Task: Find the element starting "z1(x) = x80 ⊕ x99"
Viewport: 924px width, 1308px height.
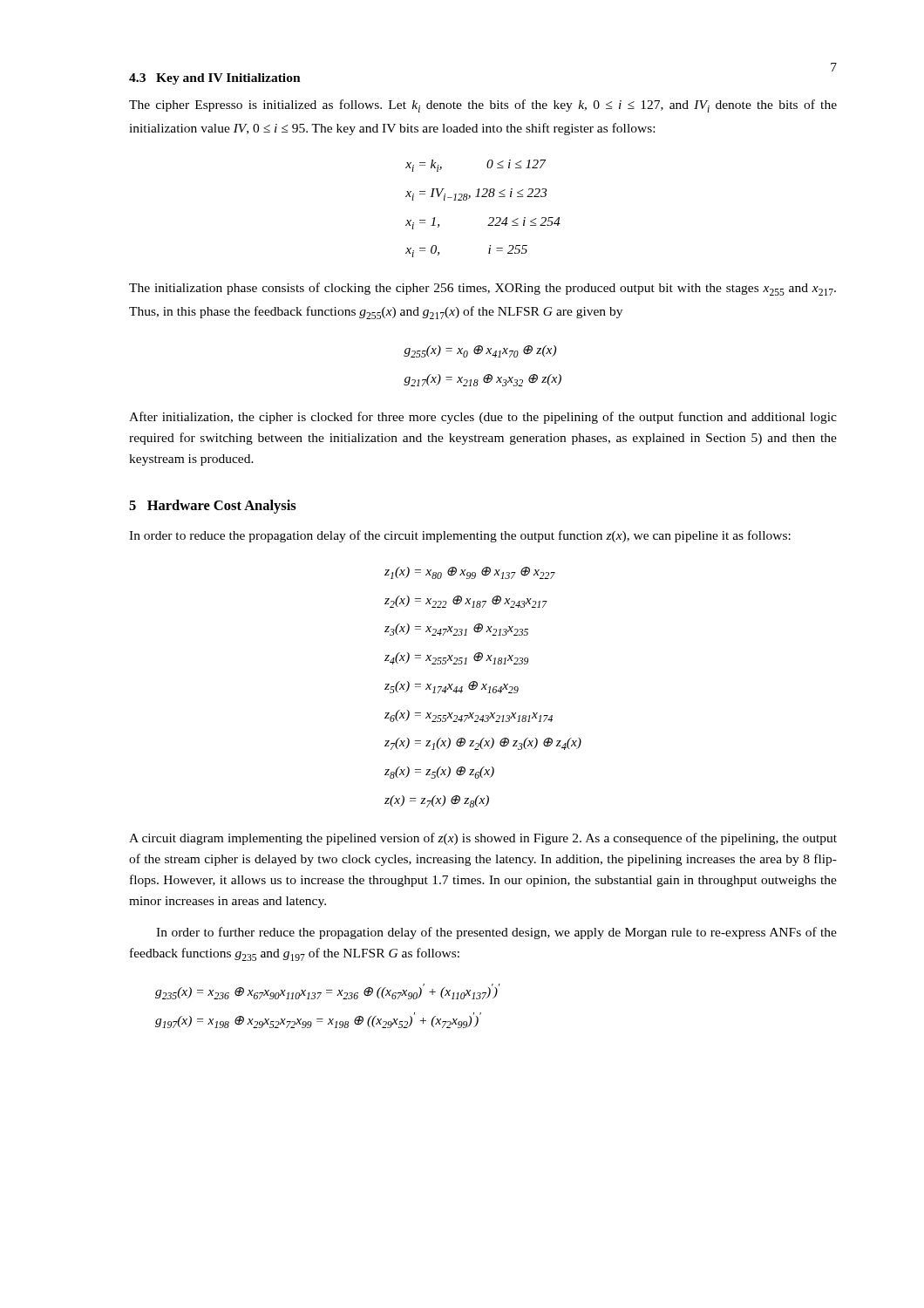Action: coord(483,687)
